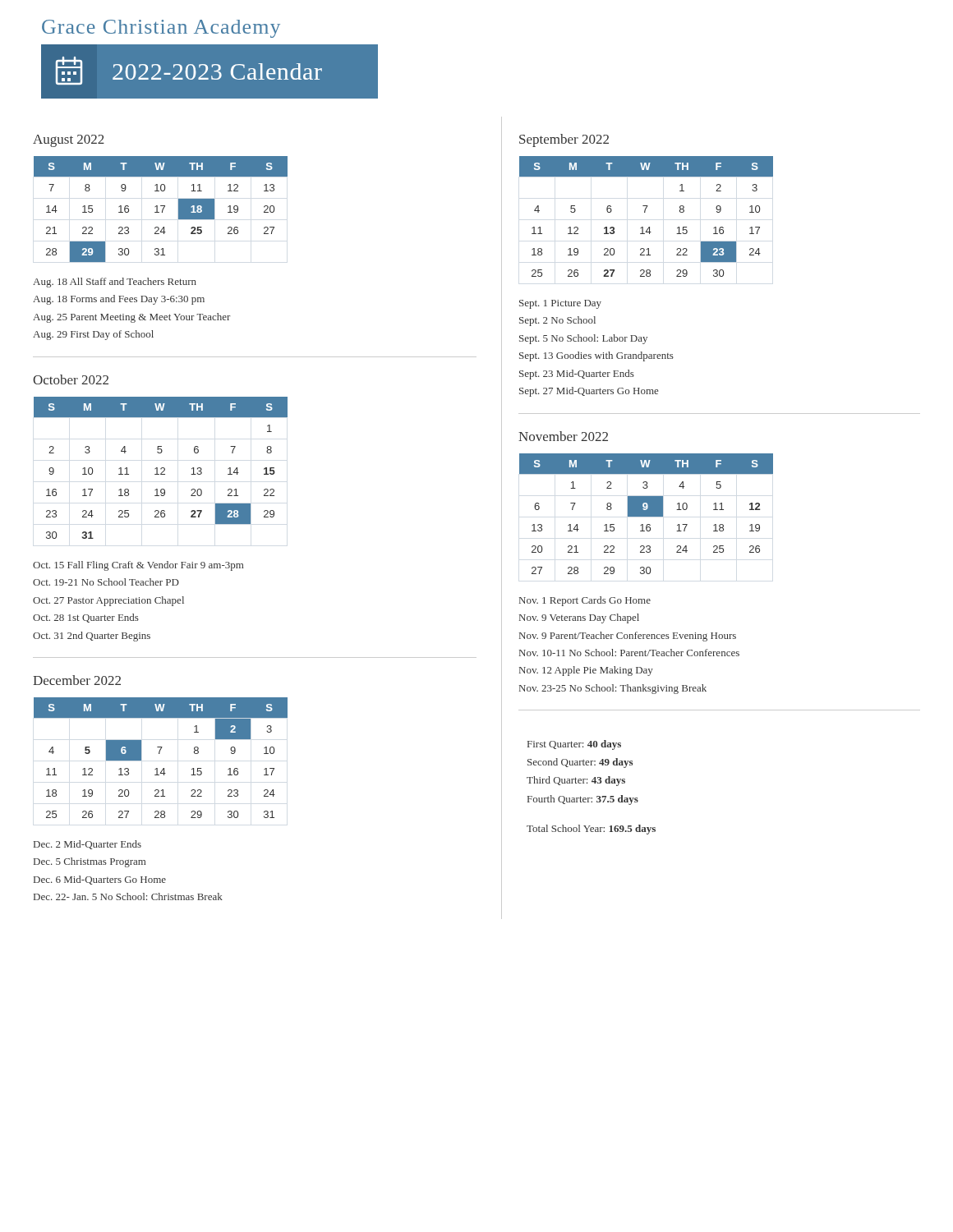Locate the block starting "November 2022"

click(x=564, y=437)
